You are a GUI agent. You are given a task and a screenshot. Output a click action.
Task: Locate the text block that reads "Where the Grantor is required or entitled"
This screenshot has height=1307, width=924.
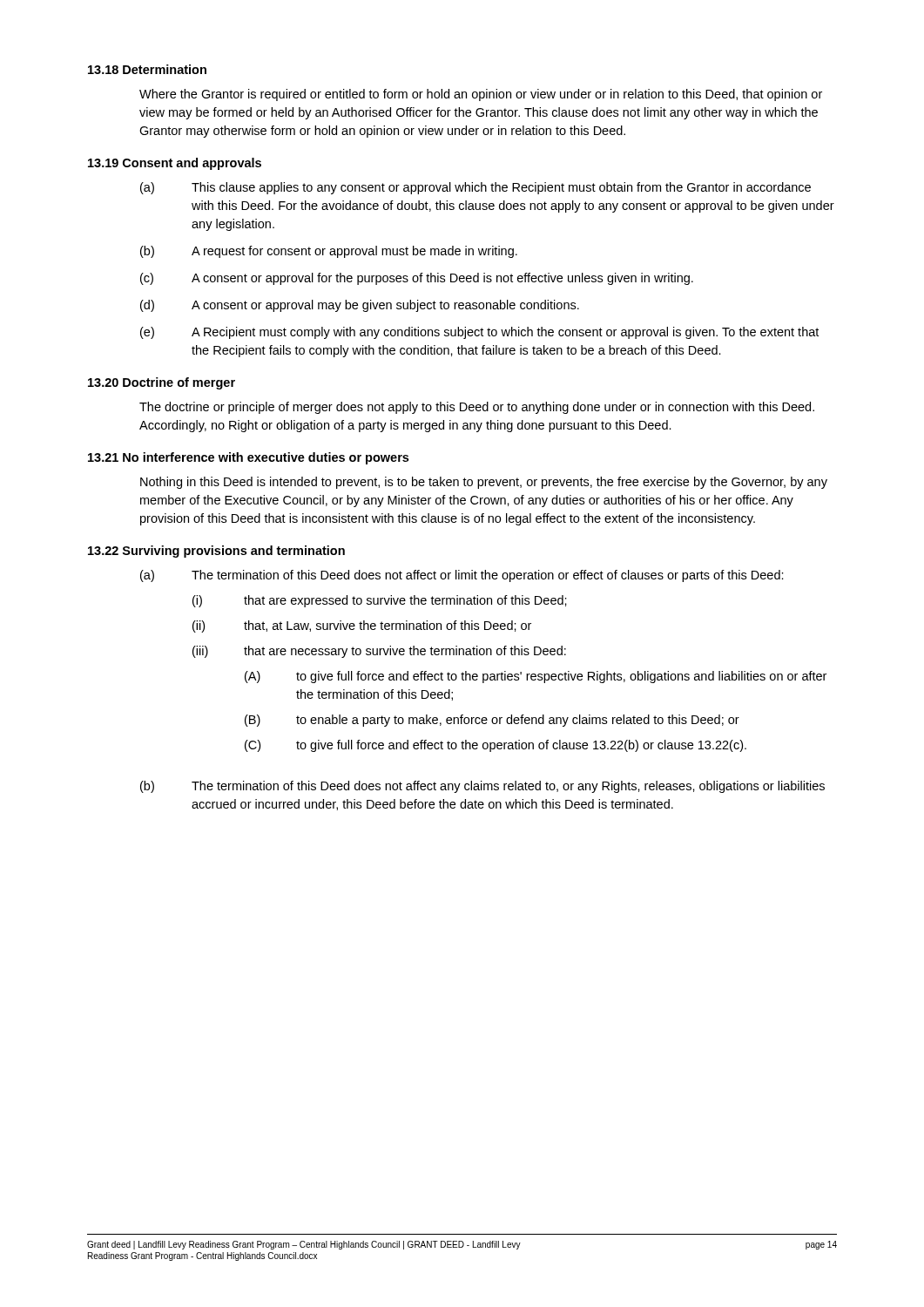pyautogui.click(x=481, y=112)
